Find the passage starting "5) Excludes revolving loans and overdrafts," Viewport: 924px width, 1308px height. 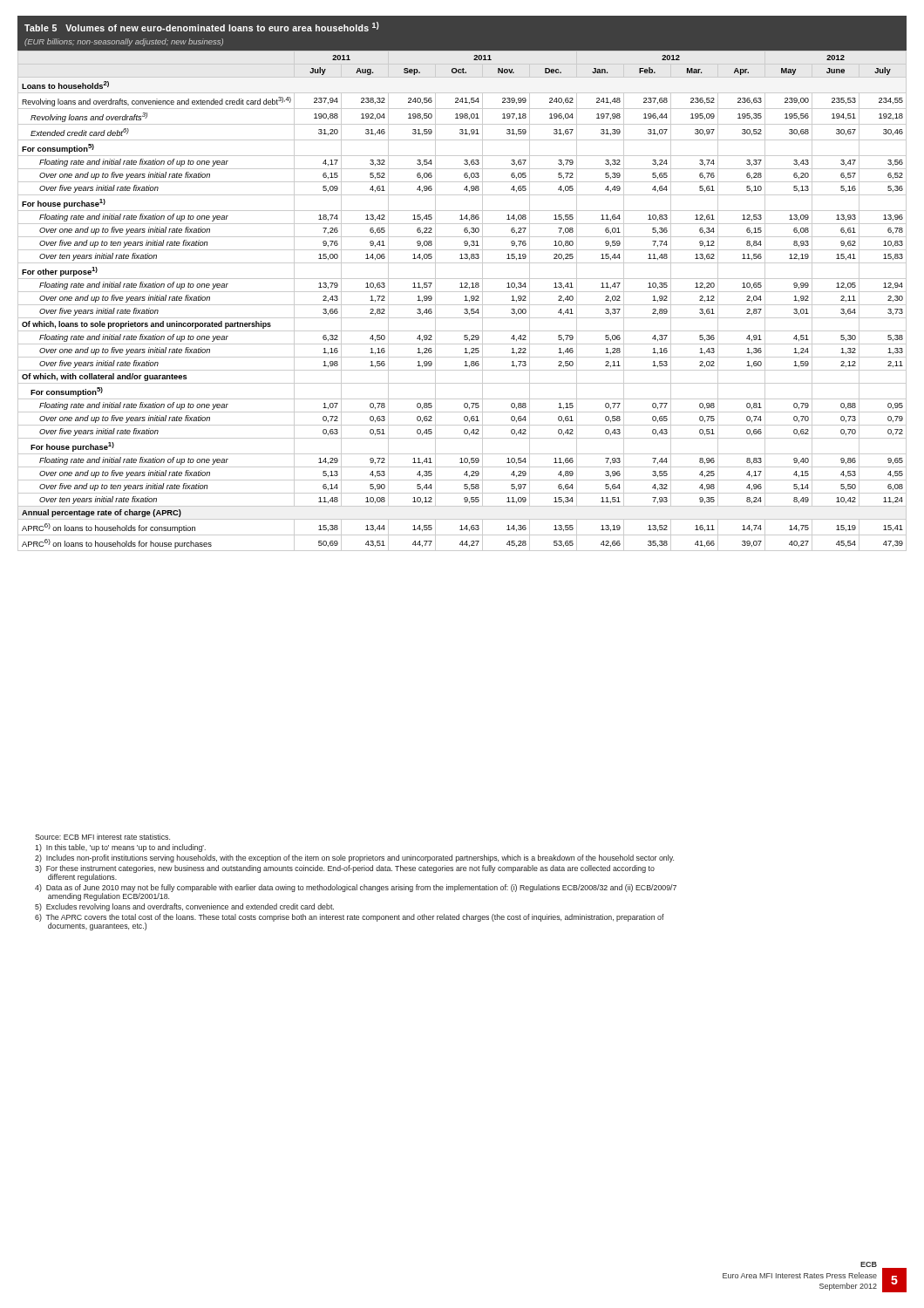(462, 907)
